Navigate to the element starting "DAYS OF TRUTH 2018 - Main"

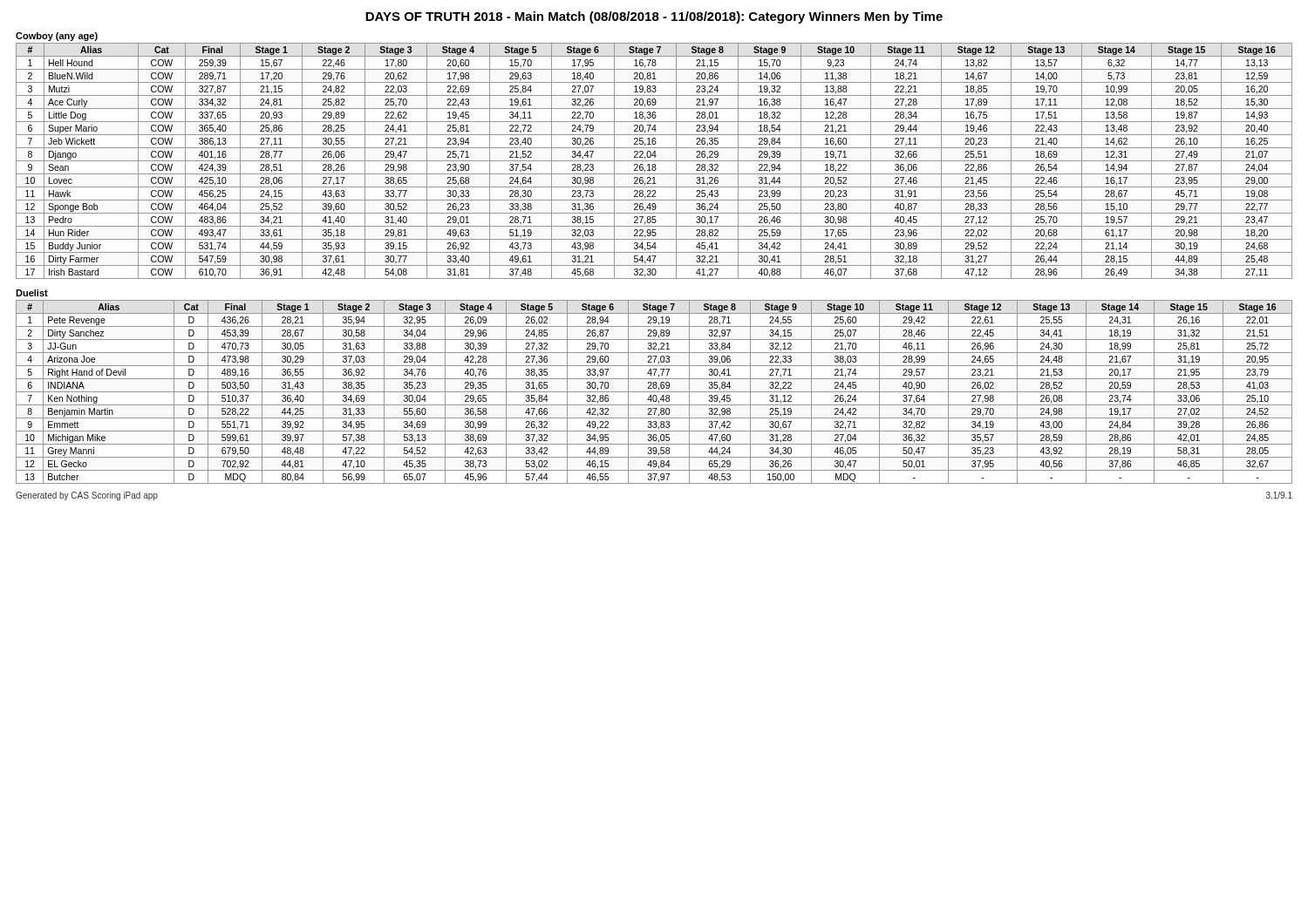(654, 16)
